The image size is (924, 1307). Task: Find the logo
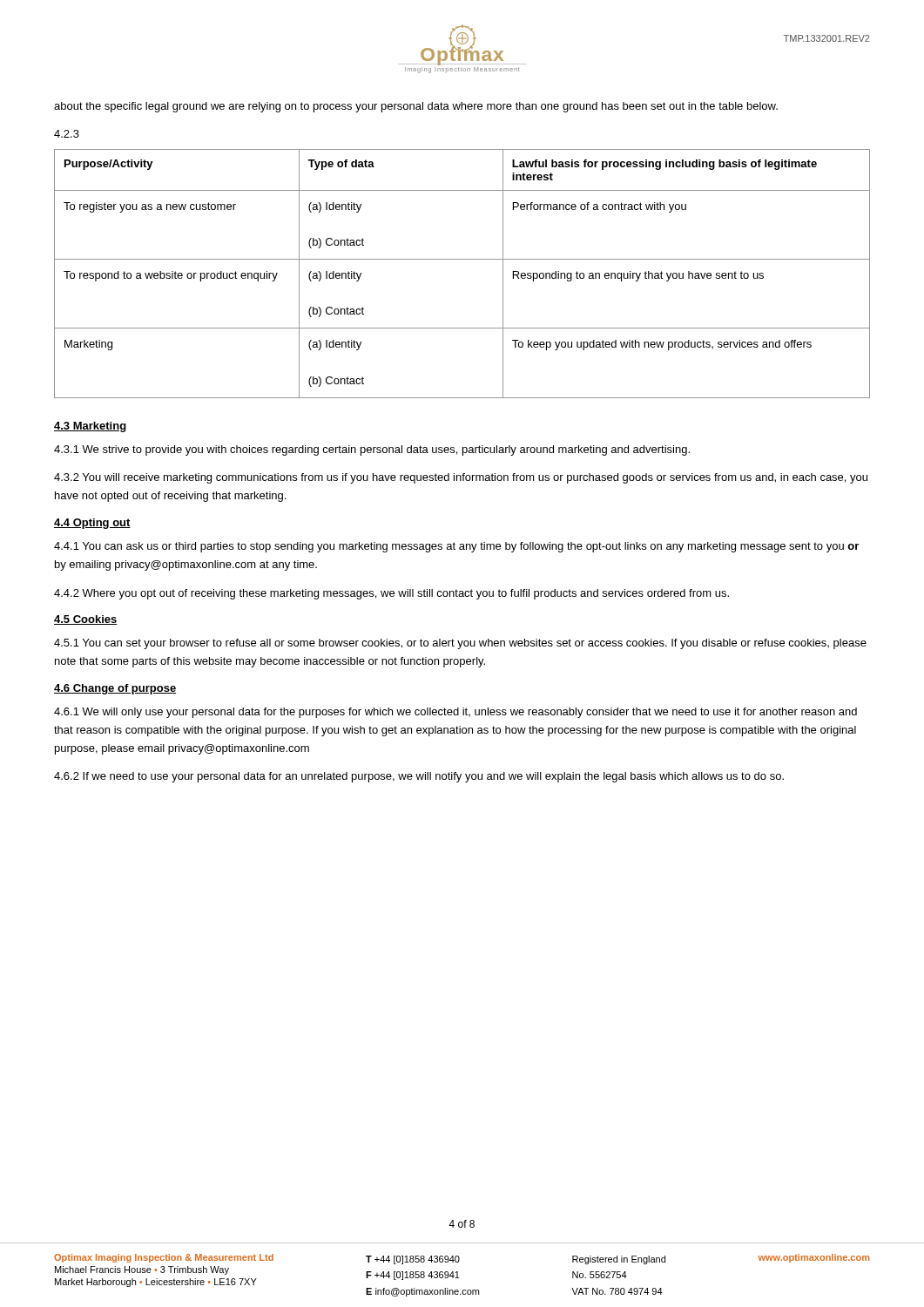(462, 46)
